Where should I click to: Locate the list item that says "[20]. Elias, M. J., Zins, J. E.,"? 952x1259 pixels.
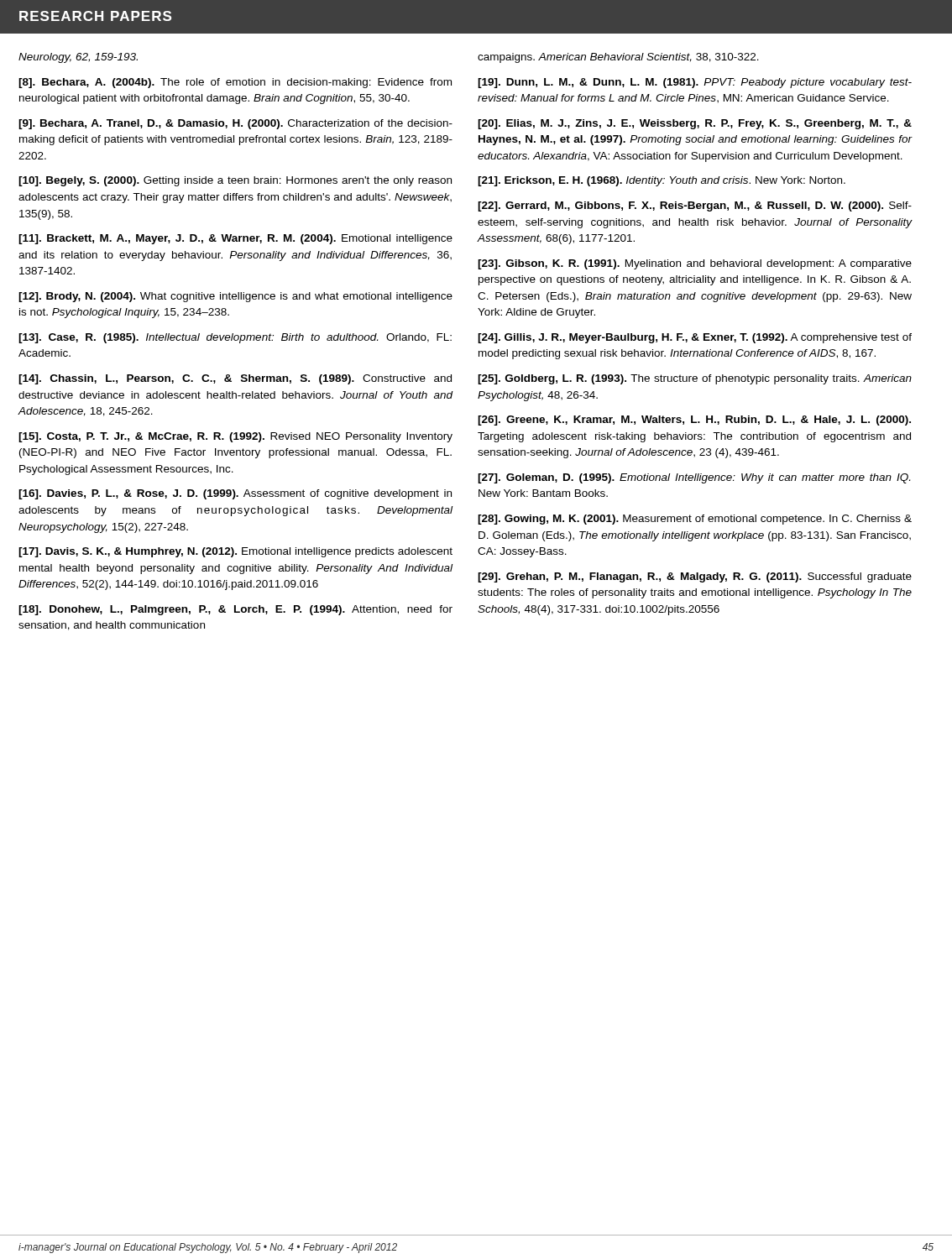click(x=695, y=139)
